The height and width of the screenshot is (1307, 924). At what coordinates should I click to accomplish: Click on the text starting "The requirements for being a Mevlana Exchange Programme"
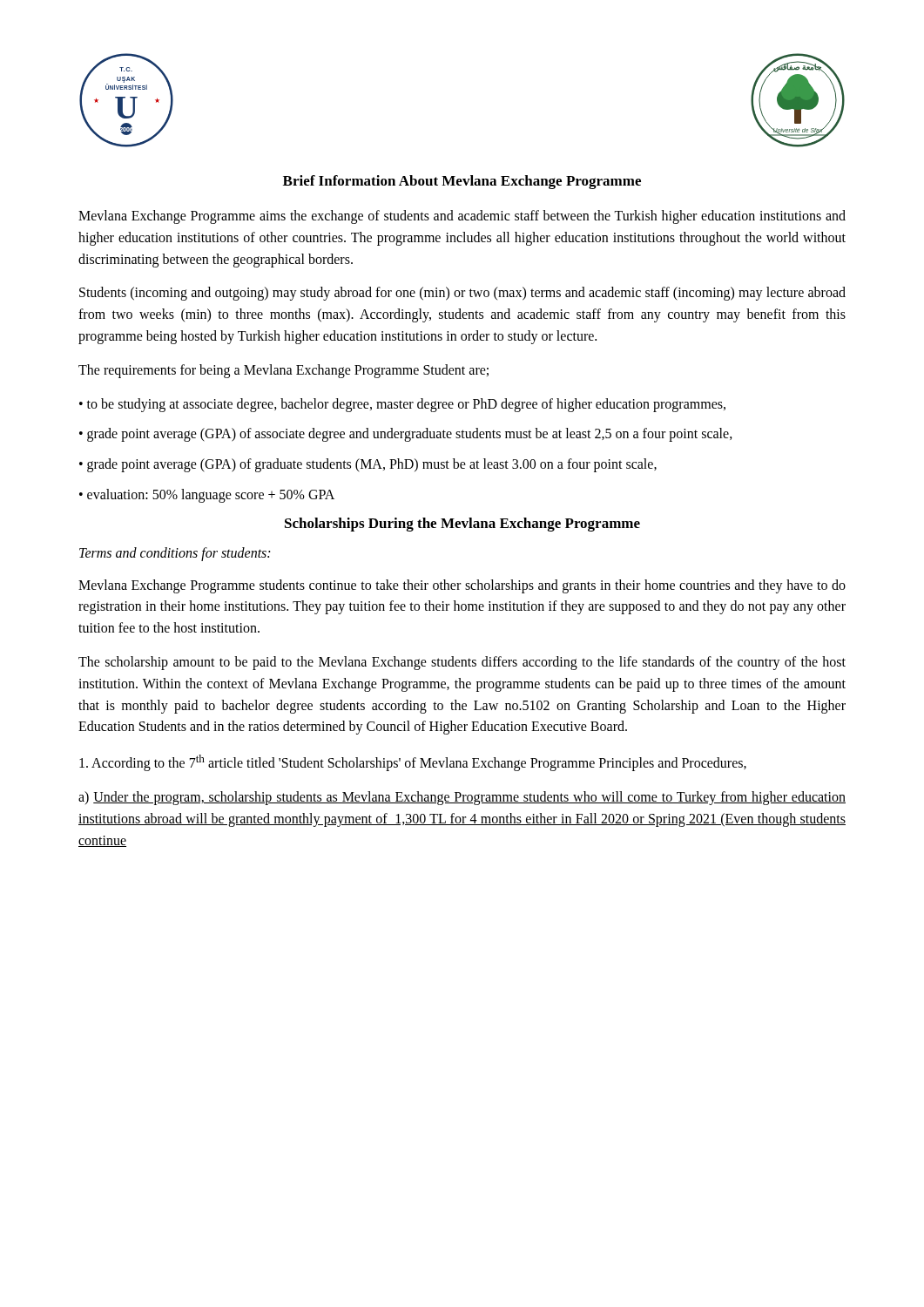click(x=284, y=370)
